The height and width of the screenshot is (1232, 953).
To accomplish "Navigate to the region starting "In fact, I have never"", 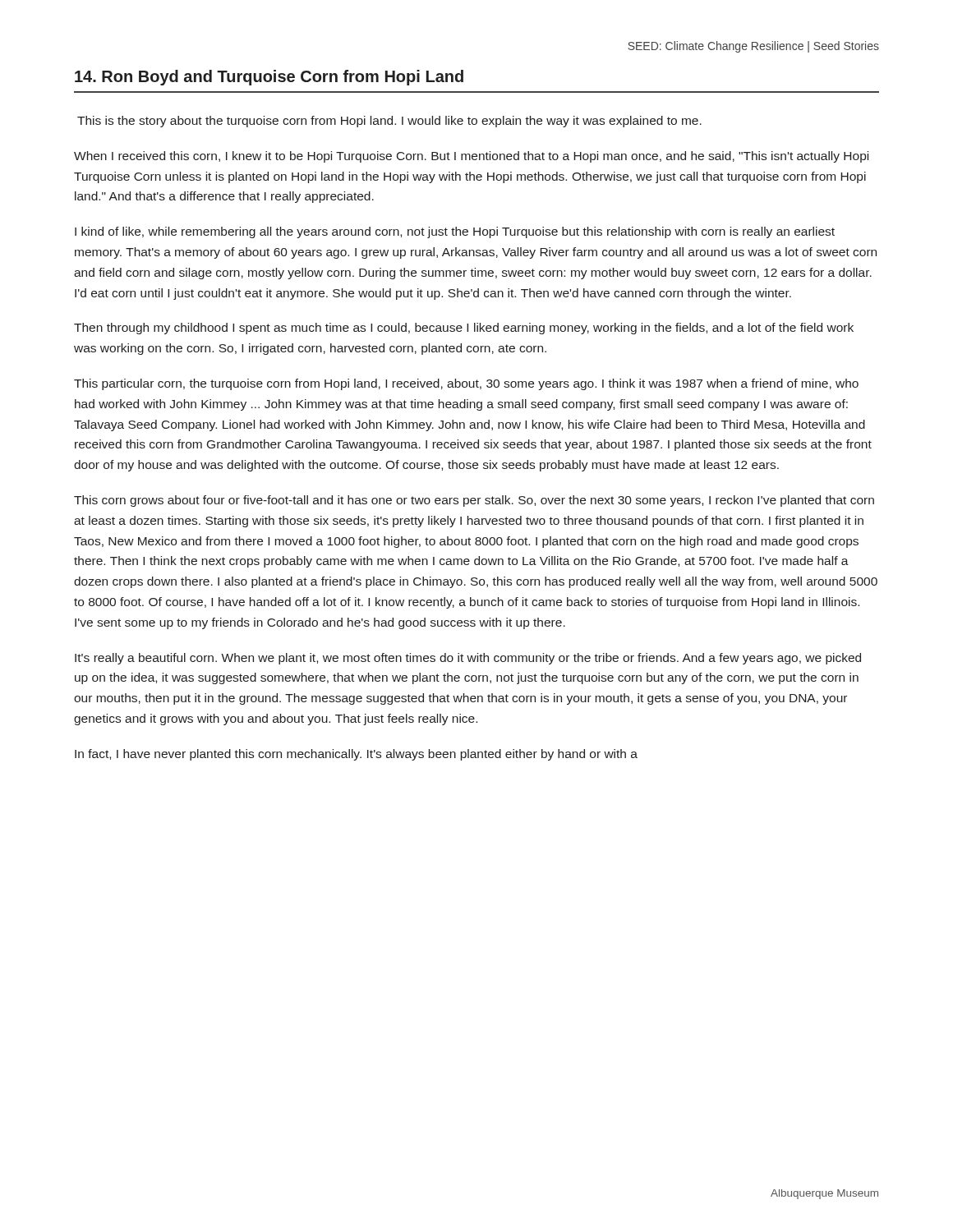I will [356, 753].
